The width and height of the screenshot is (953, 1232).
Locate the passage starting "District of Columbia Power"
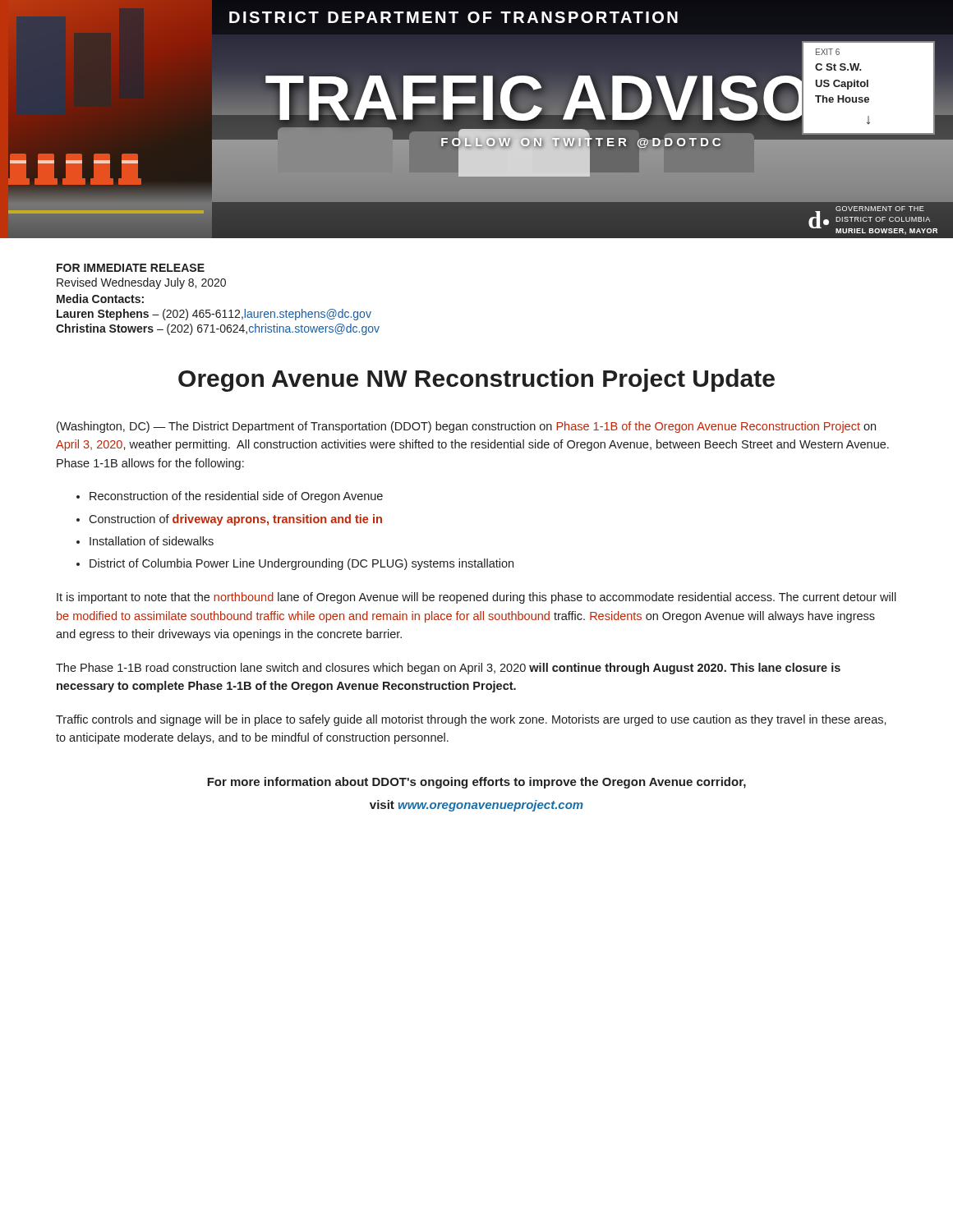click(302, 563)
